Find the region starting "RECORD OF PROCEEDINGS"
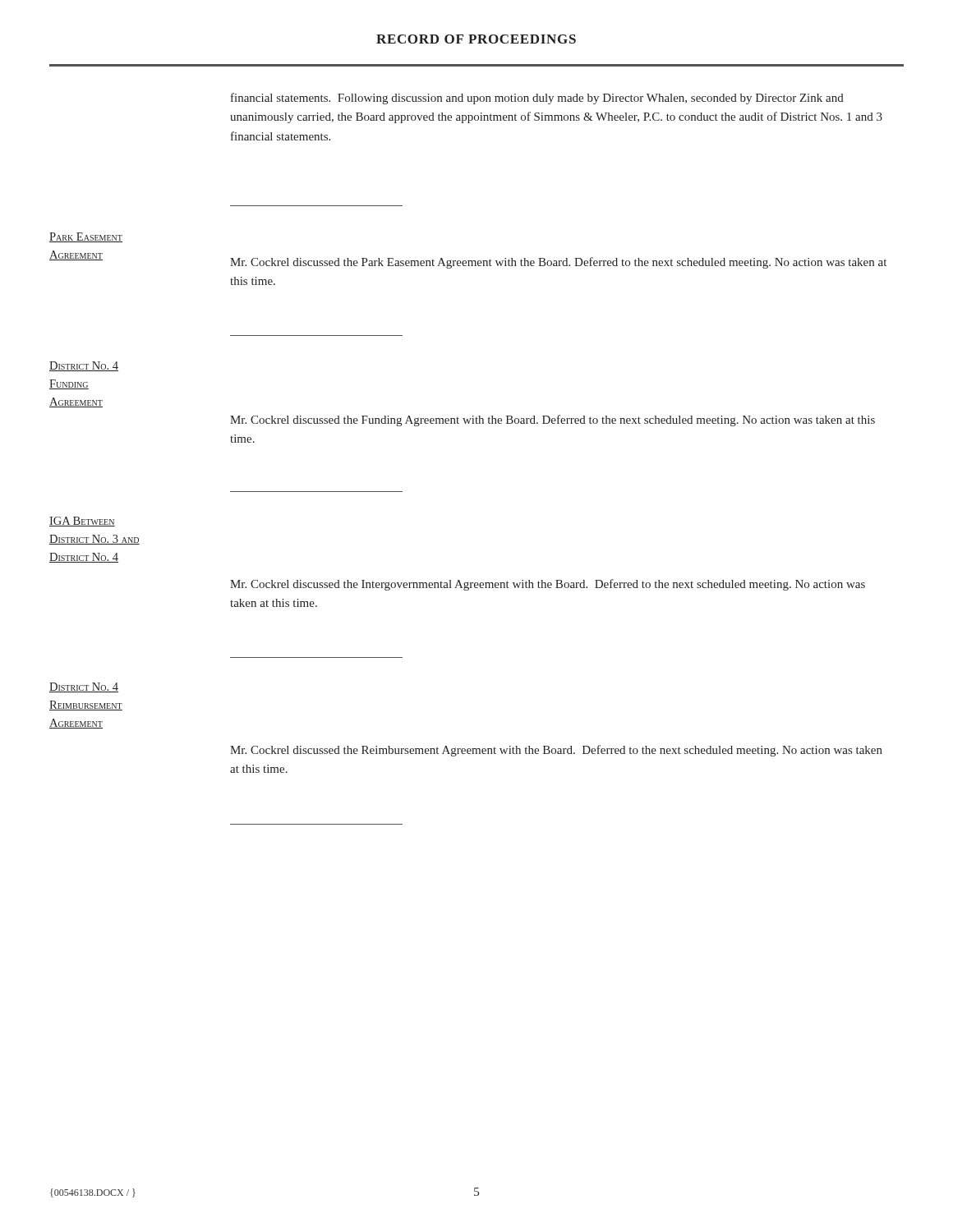953x1232 pixels. point(476,39)
